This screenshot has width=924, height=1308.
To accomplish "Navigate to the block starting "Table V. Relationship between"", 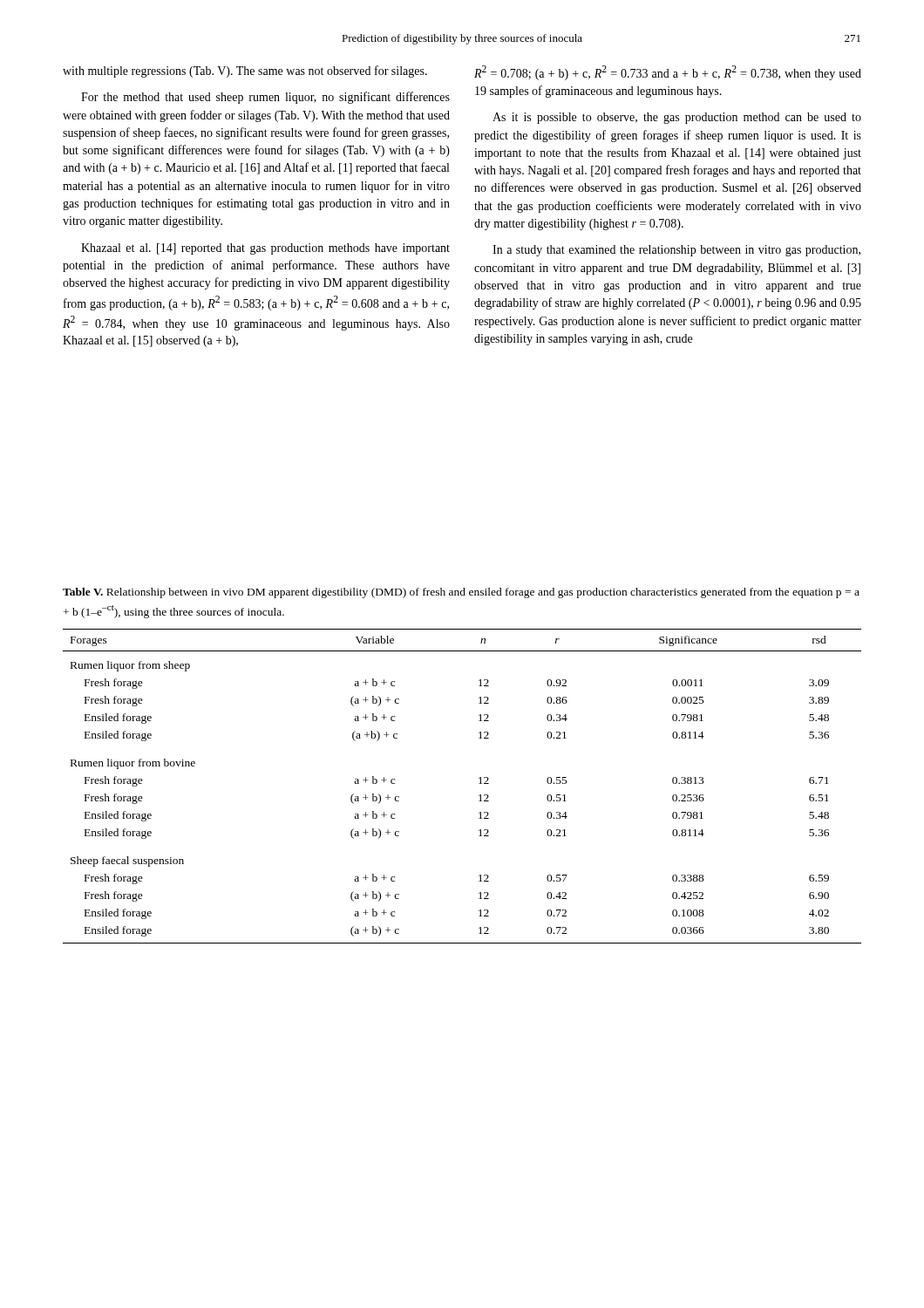I will pos(461,601).
